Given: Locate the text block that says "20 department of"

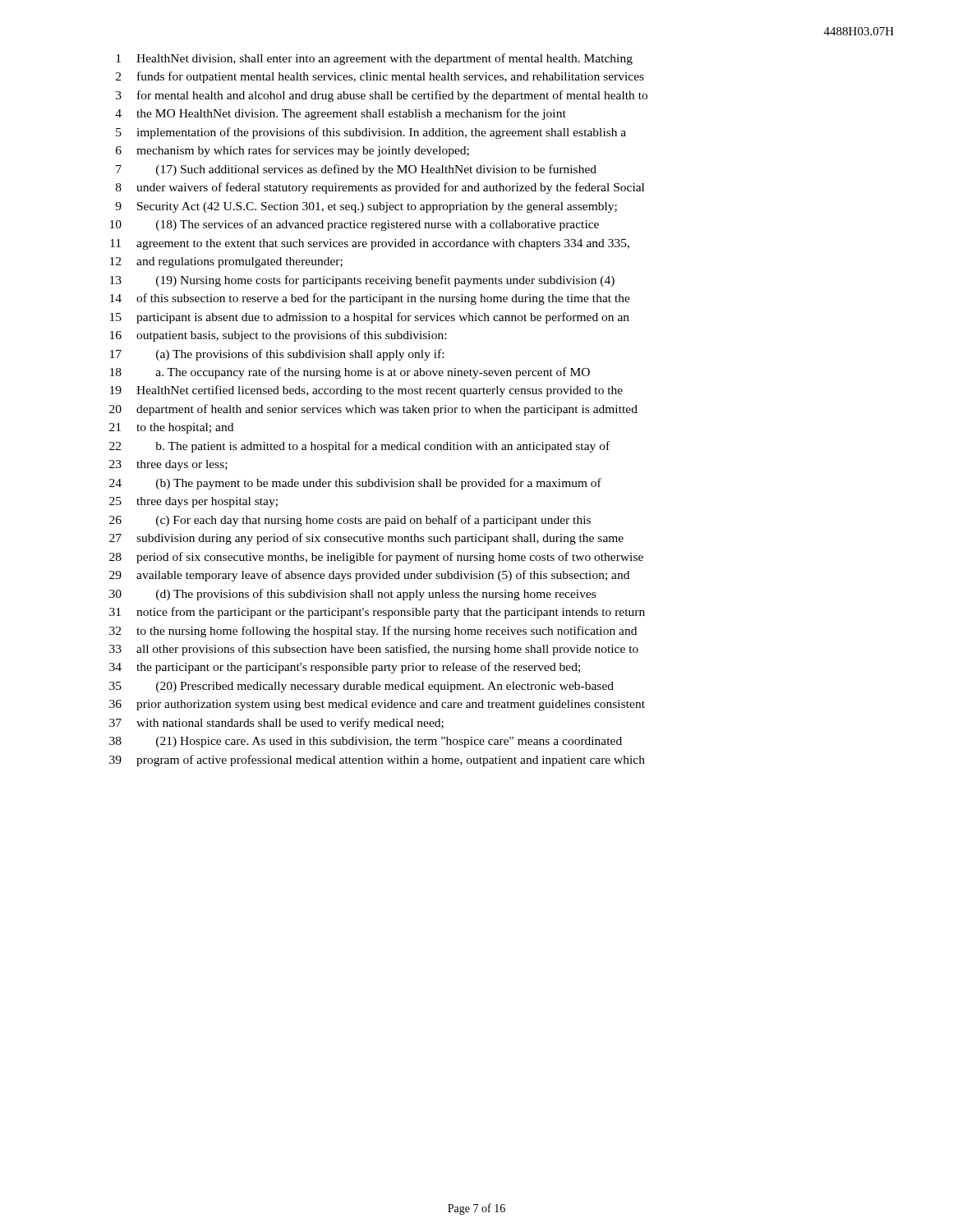Looking at the screenshot, I should tap(492, 409).
